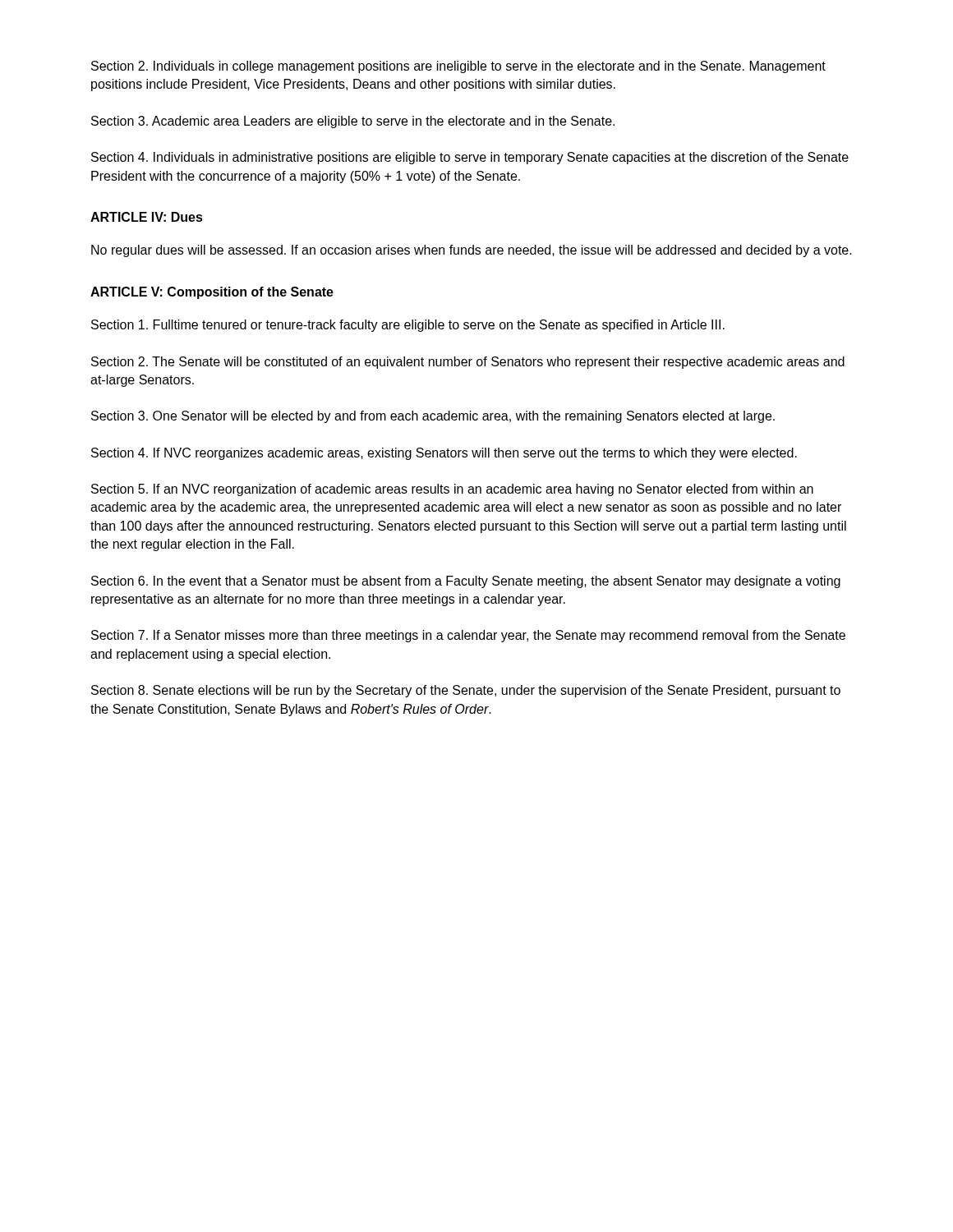Click on the text block starting "Section 7. If a"

(x=468, y=645)
